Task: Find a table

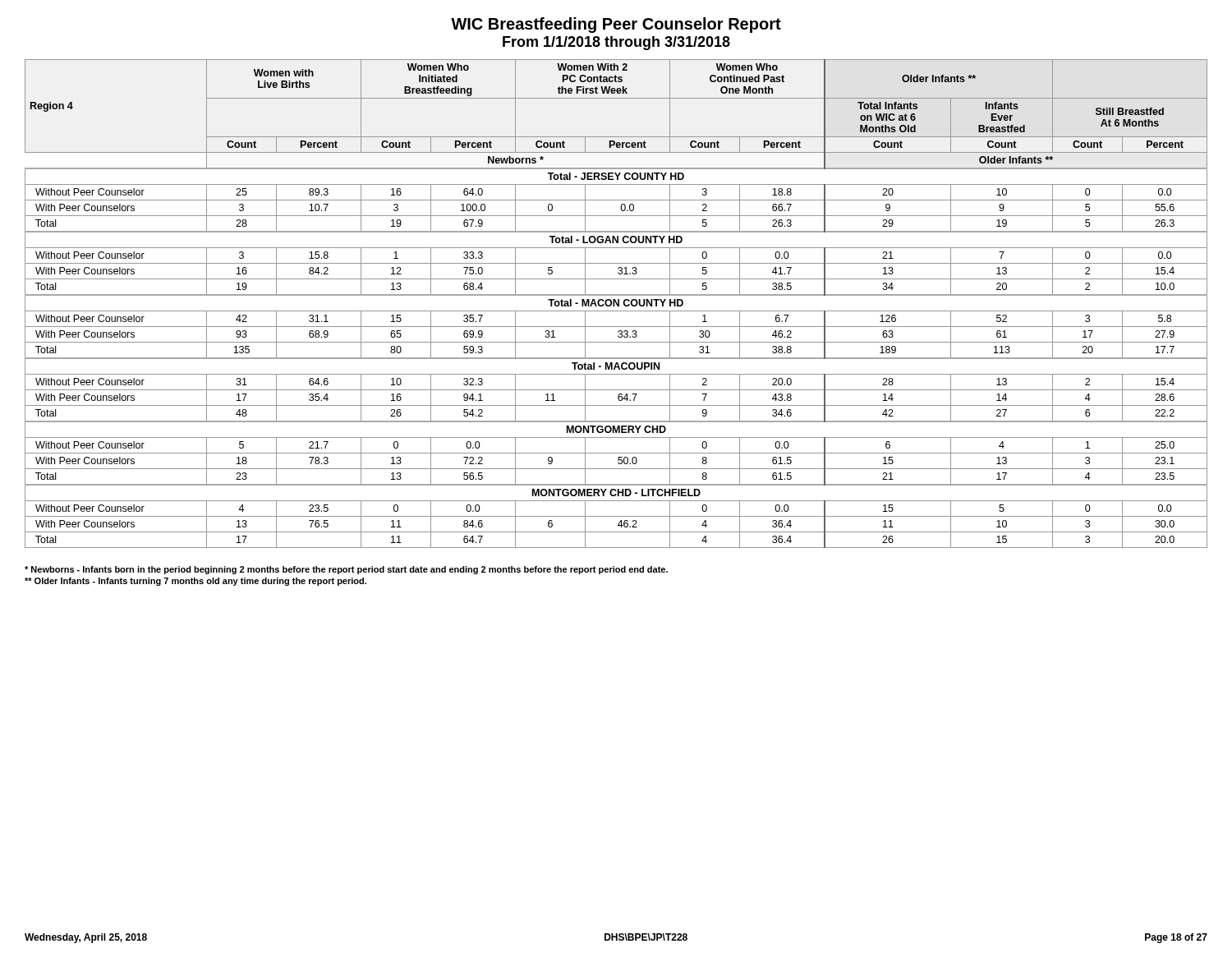Action: click(616, 304)
